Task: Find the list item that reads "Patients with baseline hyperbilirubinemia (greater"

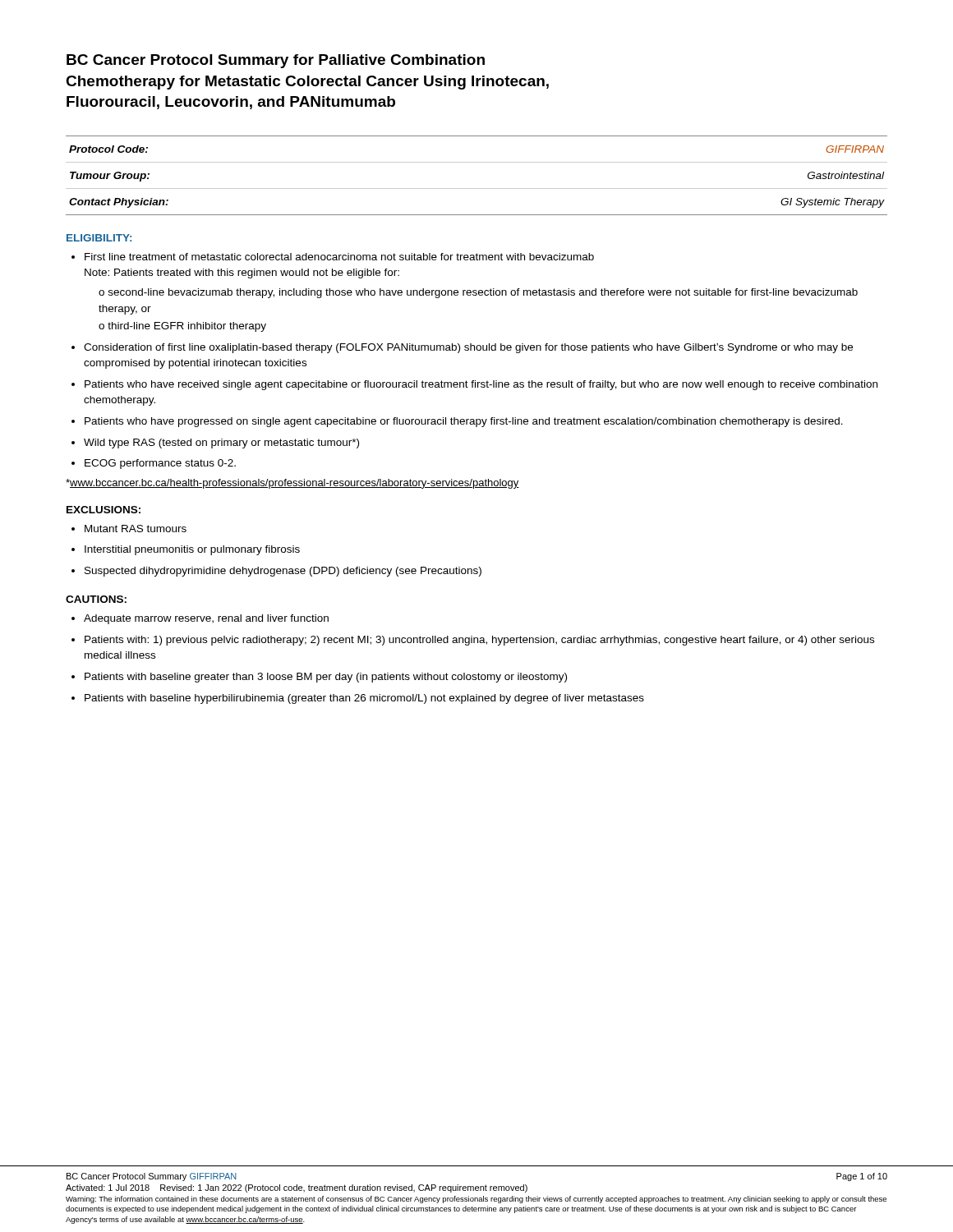Action: (476, 698)
